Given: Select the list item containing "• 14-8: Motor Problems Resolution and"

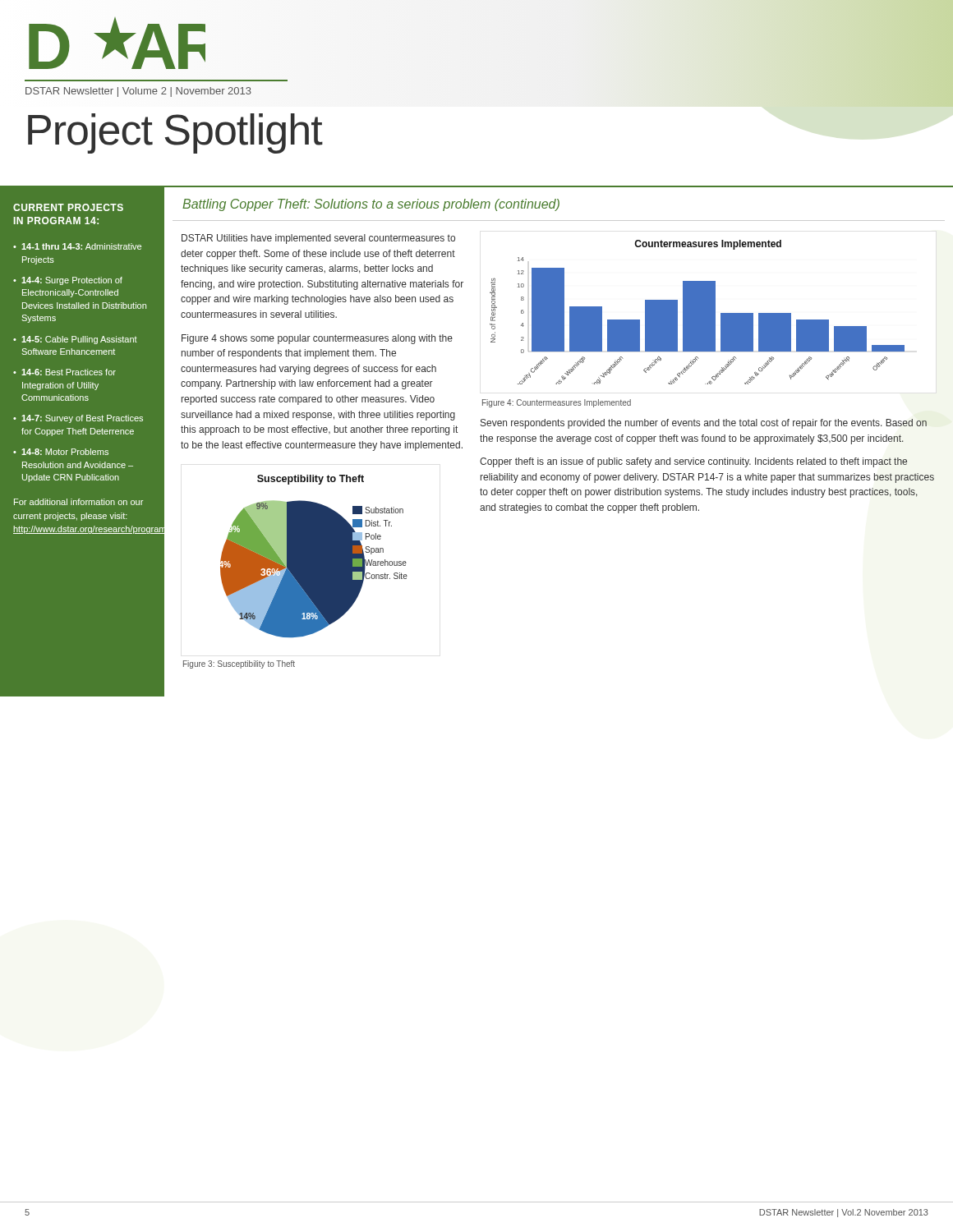Looking at the screenshot, I should 73,464.
